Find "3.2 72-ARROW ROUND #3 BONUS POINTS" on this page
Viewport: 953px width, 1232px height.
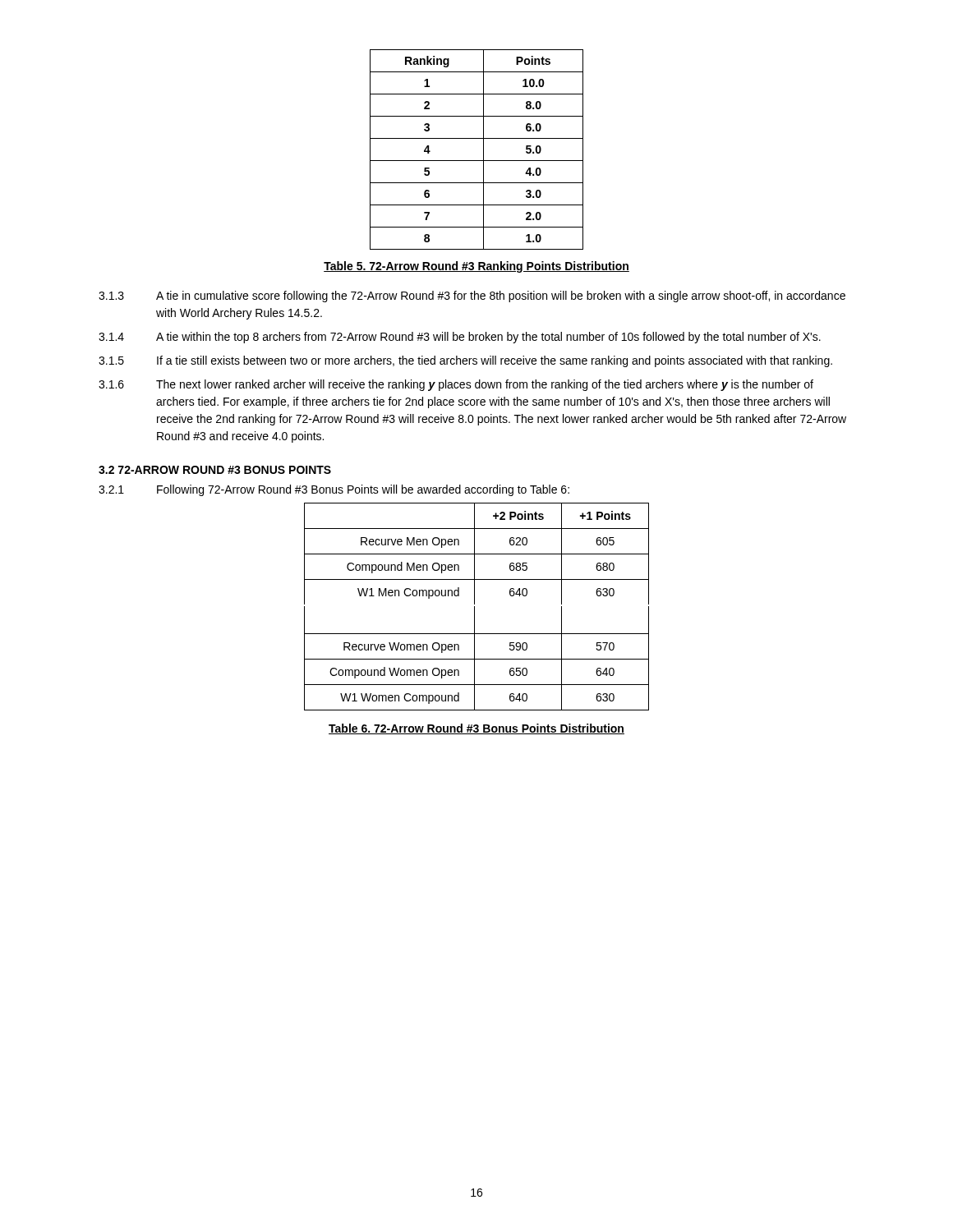[x=215, y=470]
